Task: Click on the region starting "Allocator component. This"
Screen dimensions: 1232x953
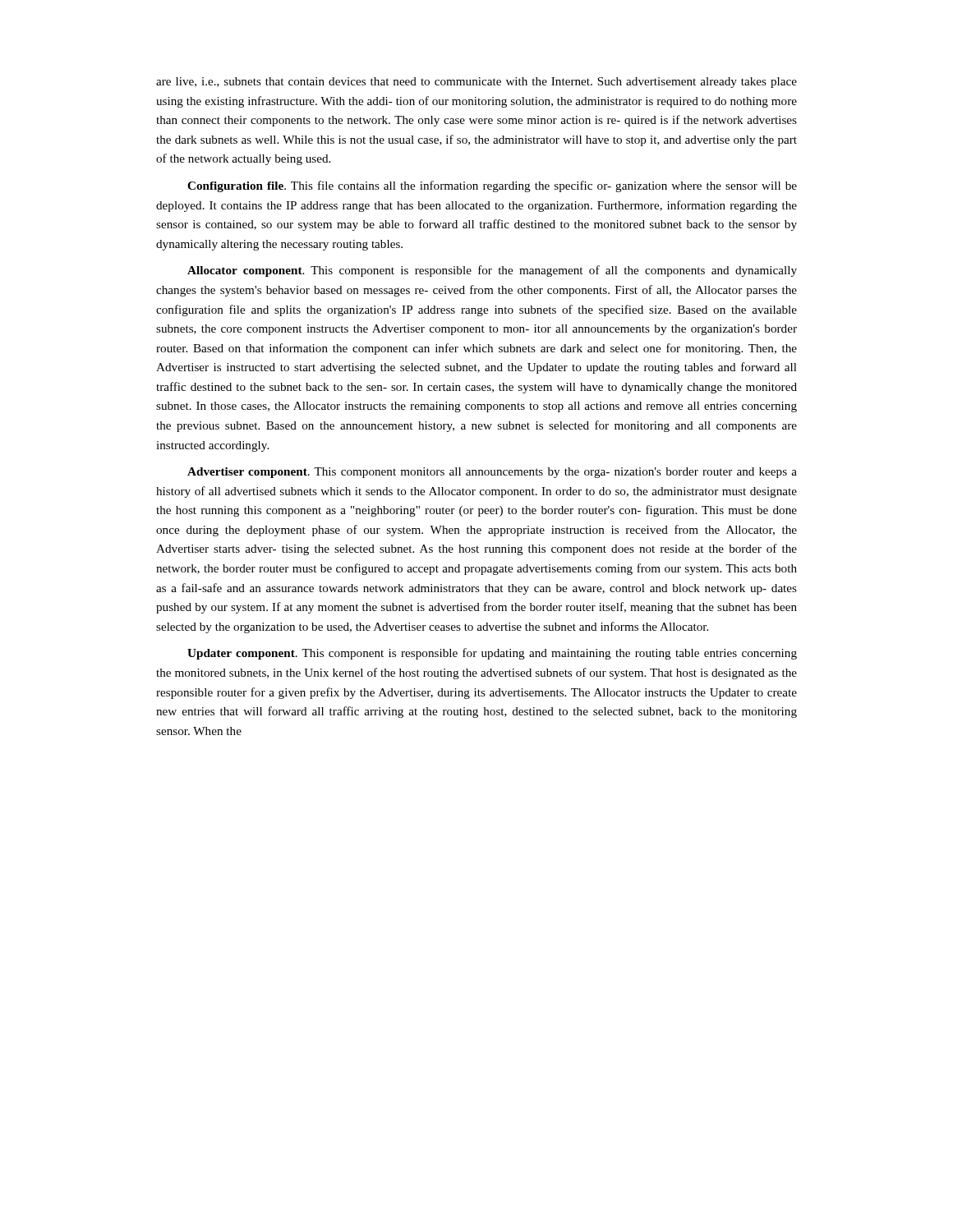Action: (x=476, y=357)
